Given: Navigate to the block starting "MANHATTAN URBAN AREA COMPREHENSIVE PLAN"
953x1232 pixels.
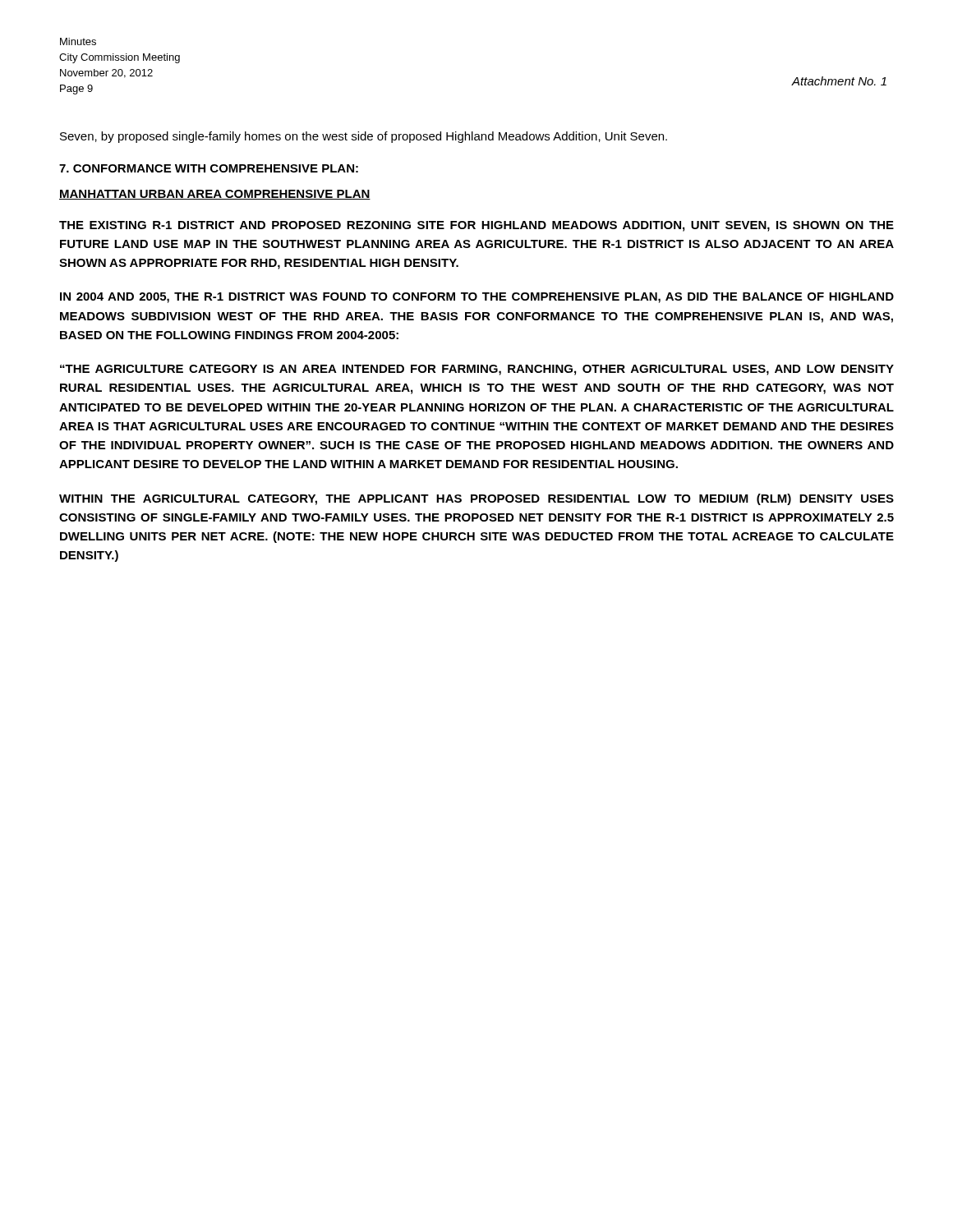Looking at the screenshot, I should pyautogui.click(x=215, y=193).
